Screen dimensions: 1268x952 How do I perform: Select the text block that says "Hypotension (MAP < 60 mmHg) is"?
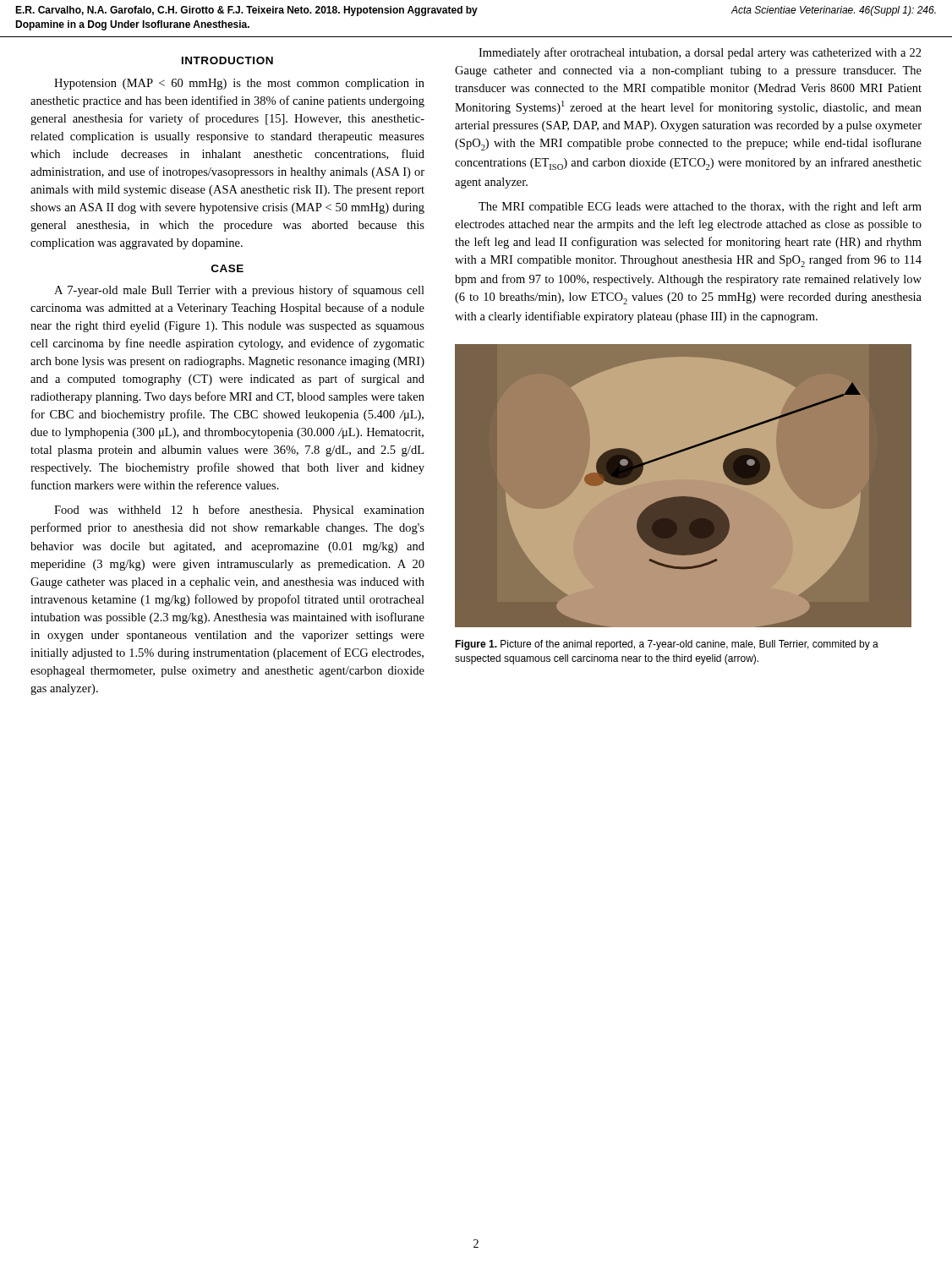227,162
